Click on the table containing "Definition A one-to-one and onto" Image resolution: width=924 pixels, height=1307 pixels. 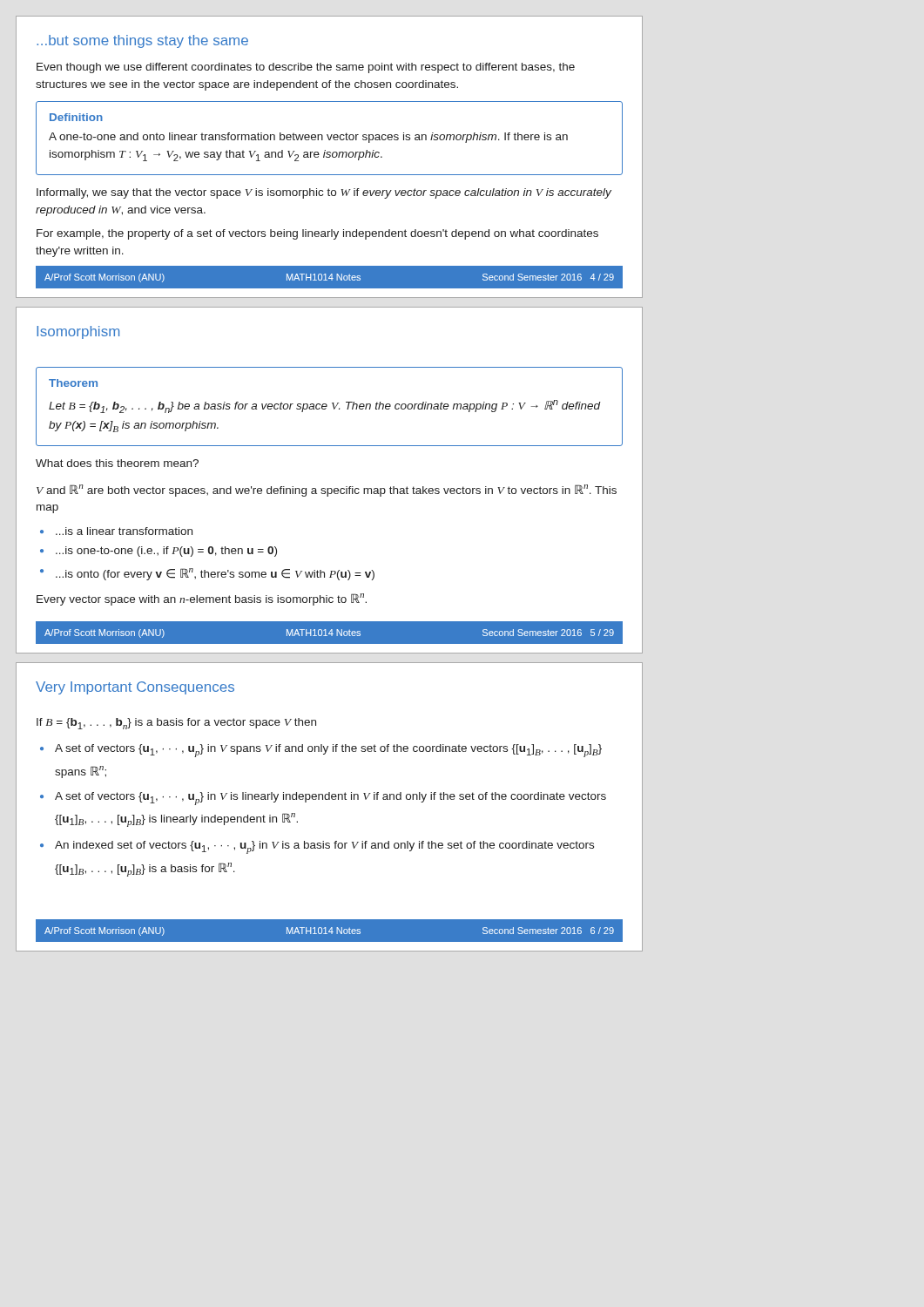(x=329, y=138)
